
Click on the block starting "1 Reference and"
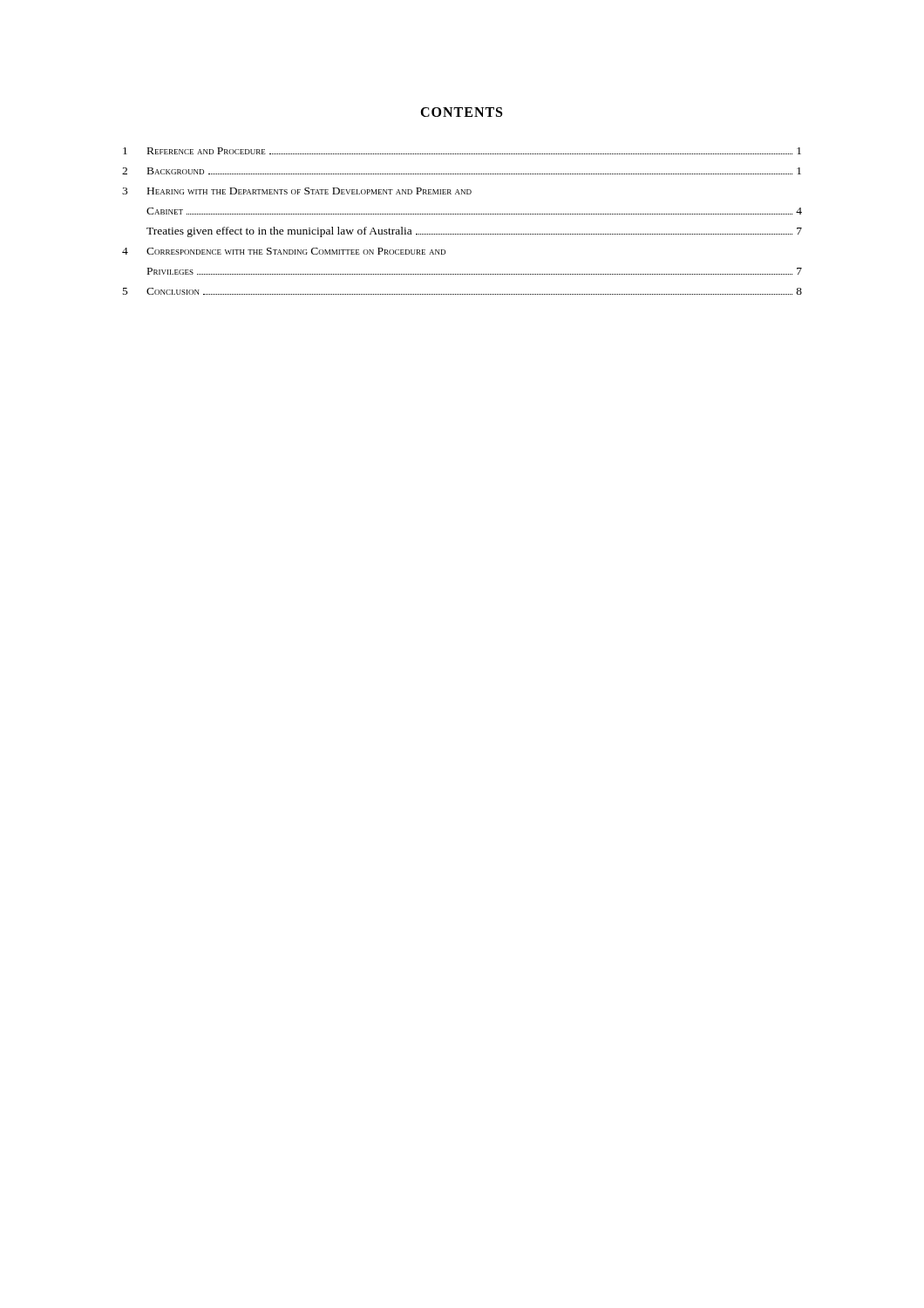click(462, 151)
